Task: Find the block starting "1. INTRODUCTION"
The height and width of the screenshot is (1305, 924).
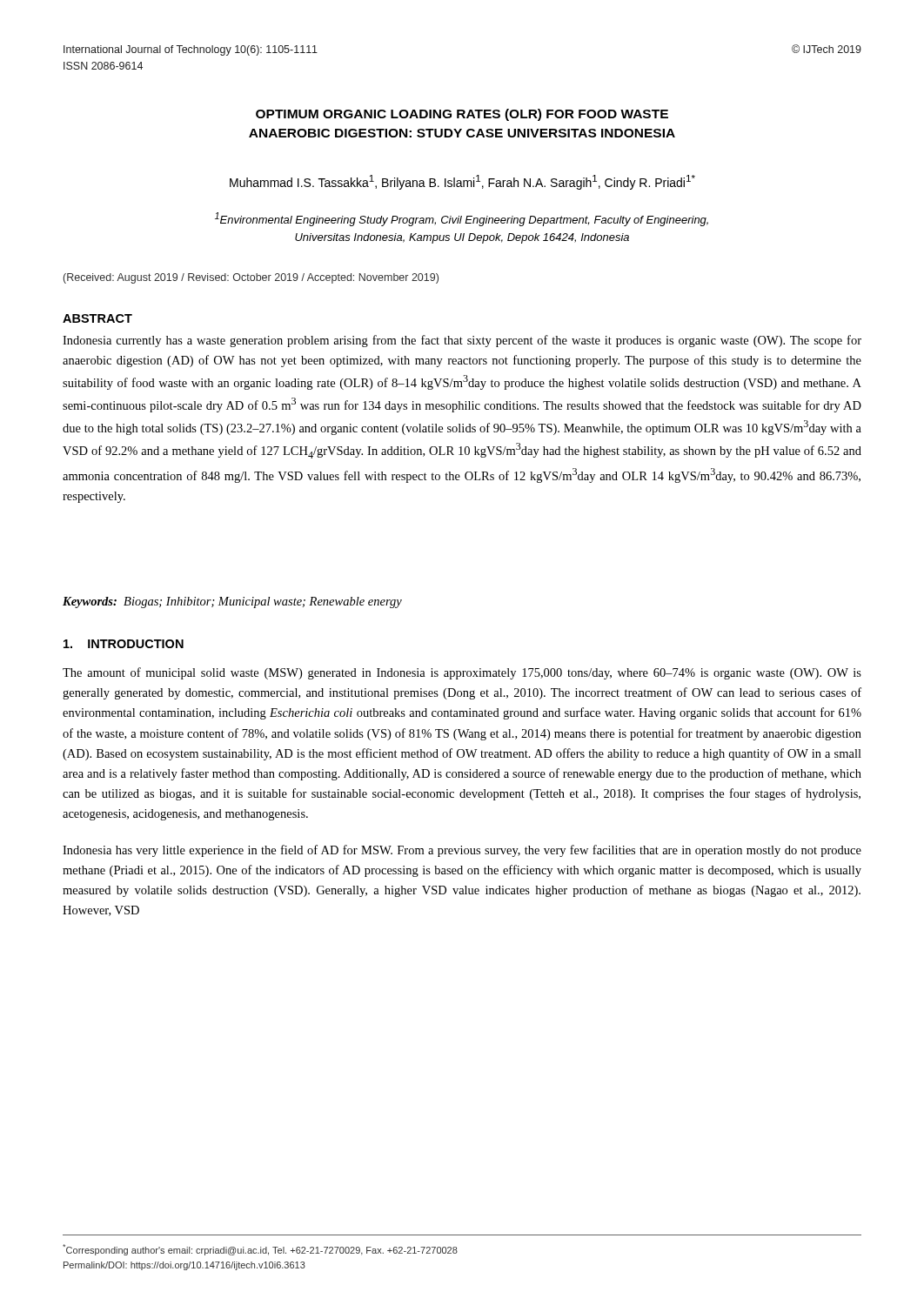Action: [x=124, y=644]
